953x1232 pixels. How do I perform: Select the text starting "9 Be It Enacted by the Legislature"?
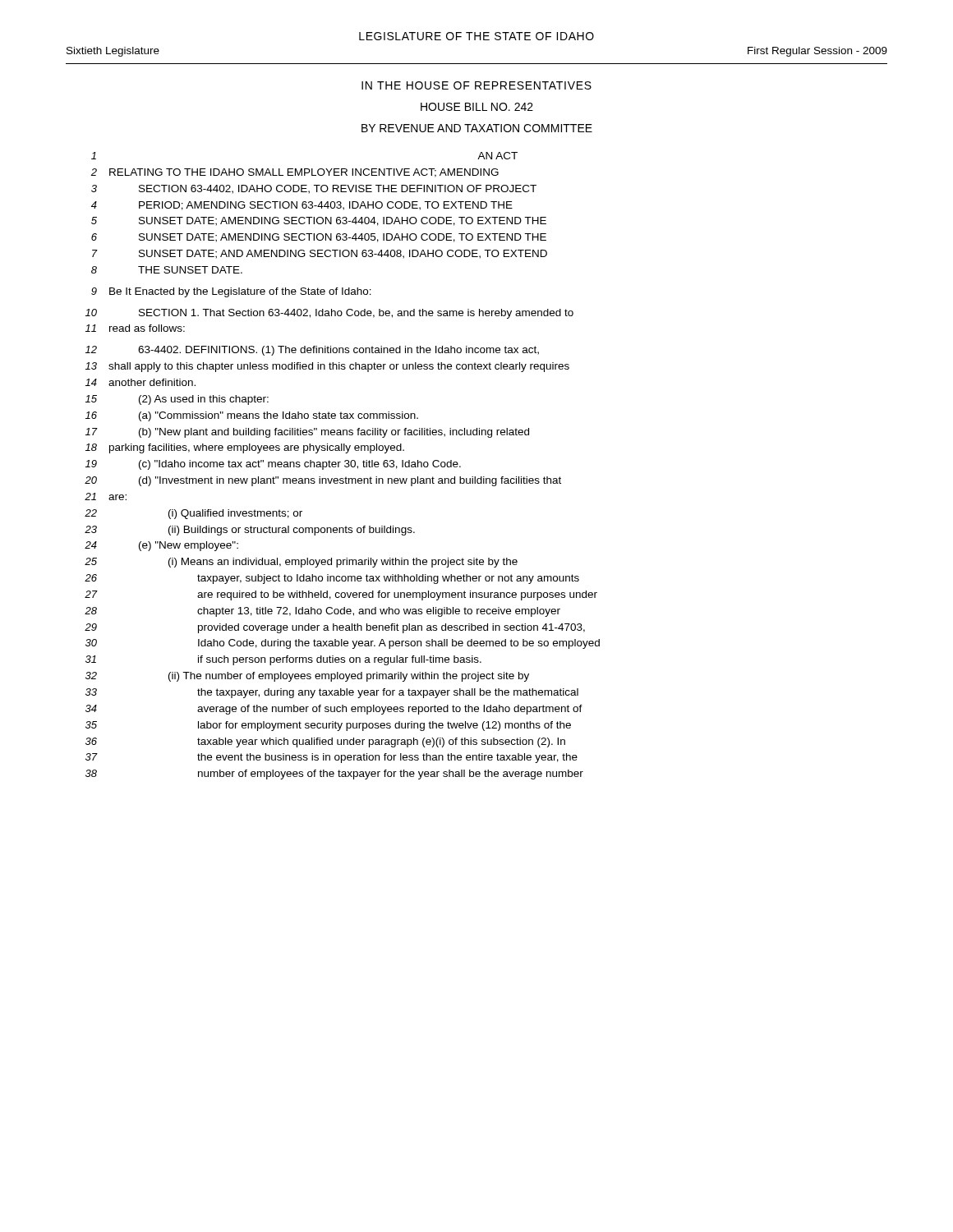point(231,292)
